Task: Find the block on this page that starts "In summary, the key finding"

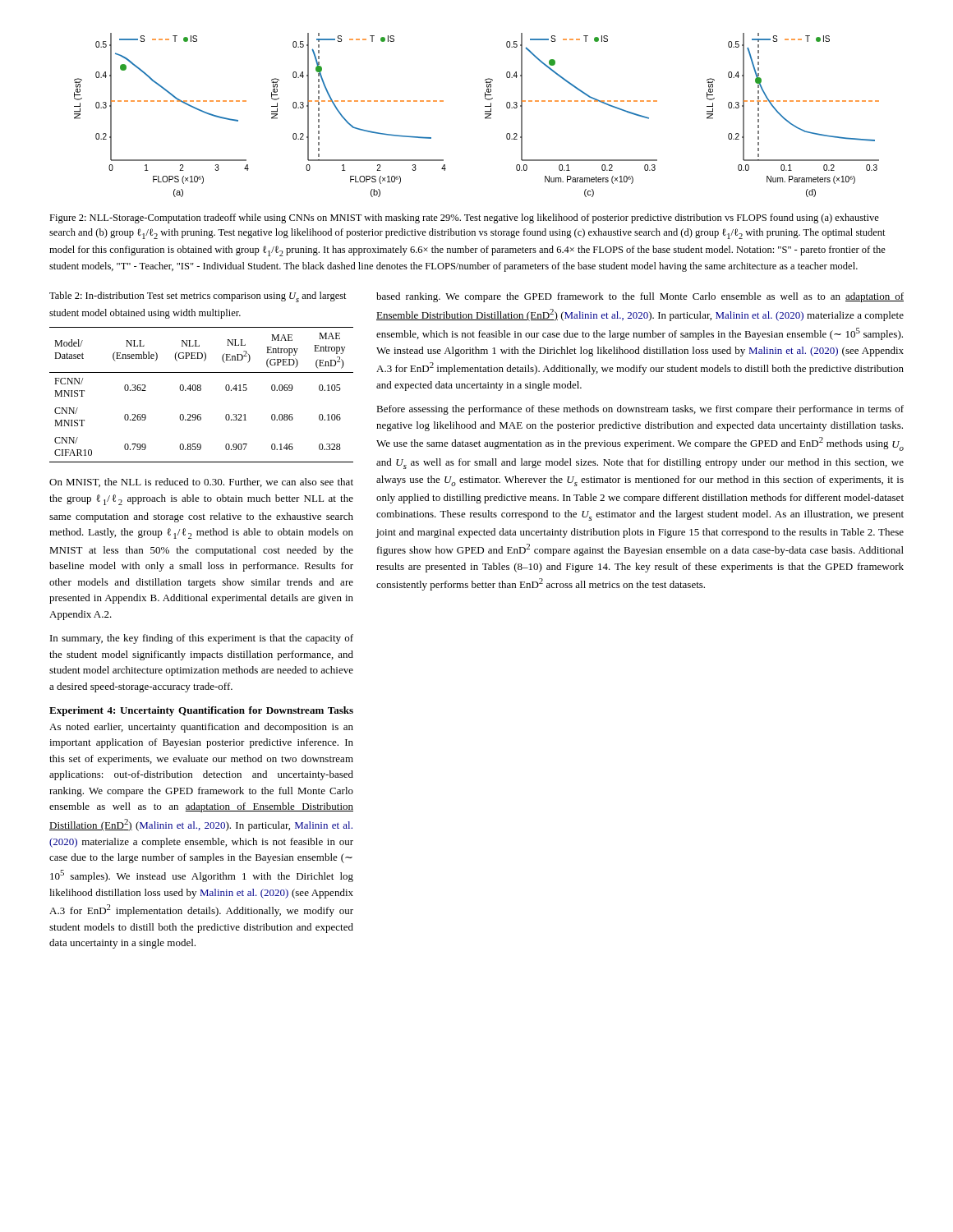Action: [x=201, y=662]
